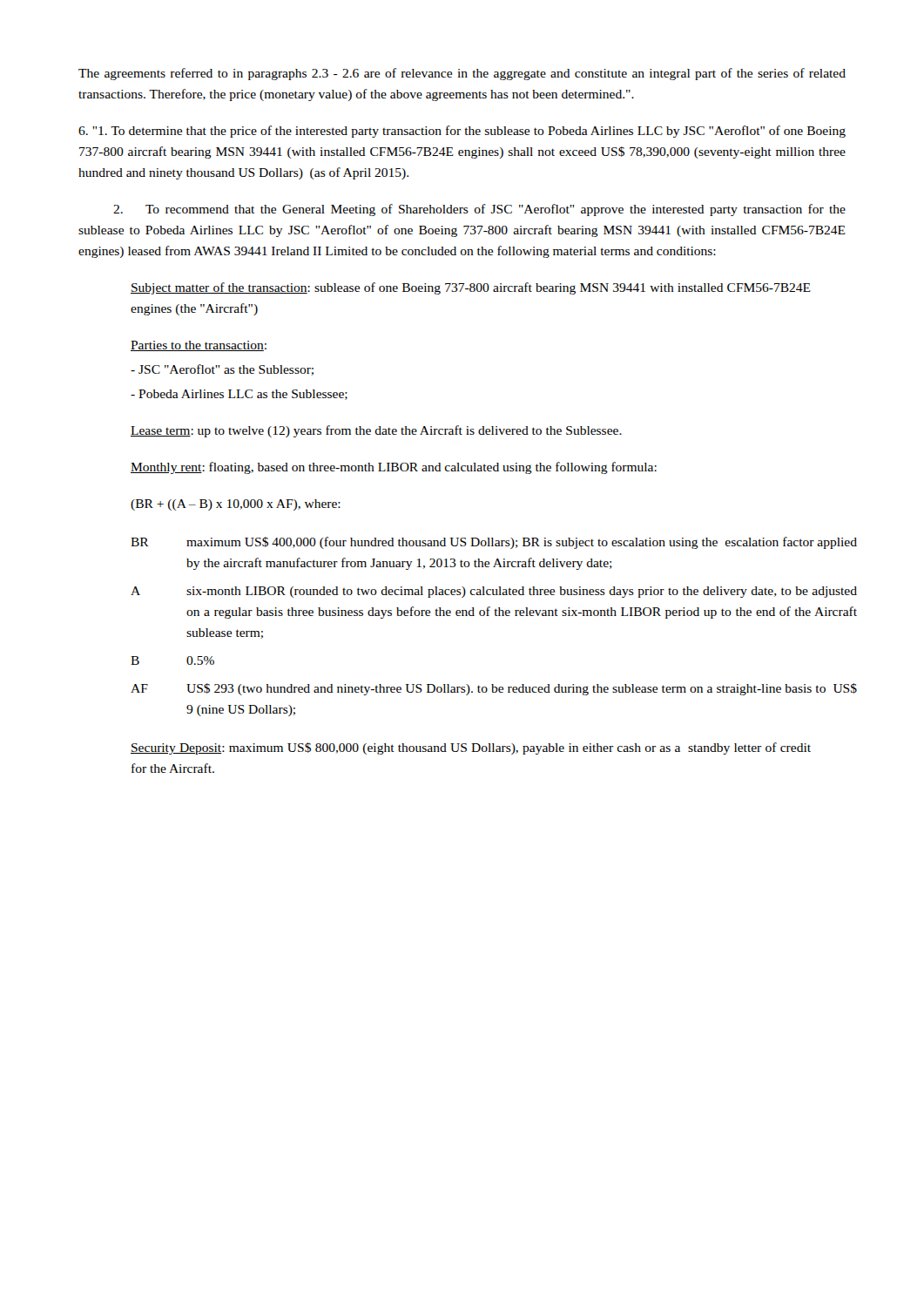Click the formula that begins "(BR + ((A – B) x"

coord(236,503)
